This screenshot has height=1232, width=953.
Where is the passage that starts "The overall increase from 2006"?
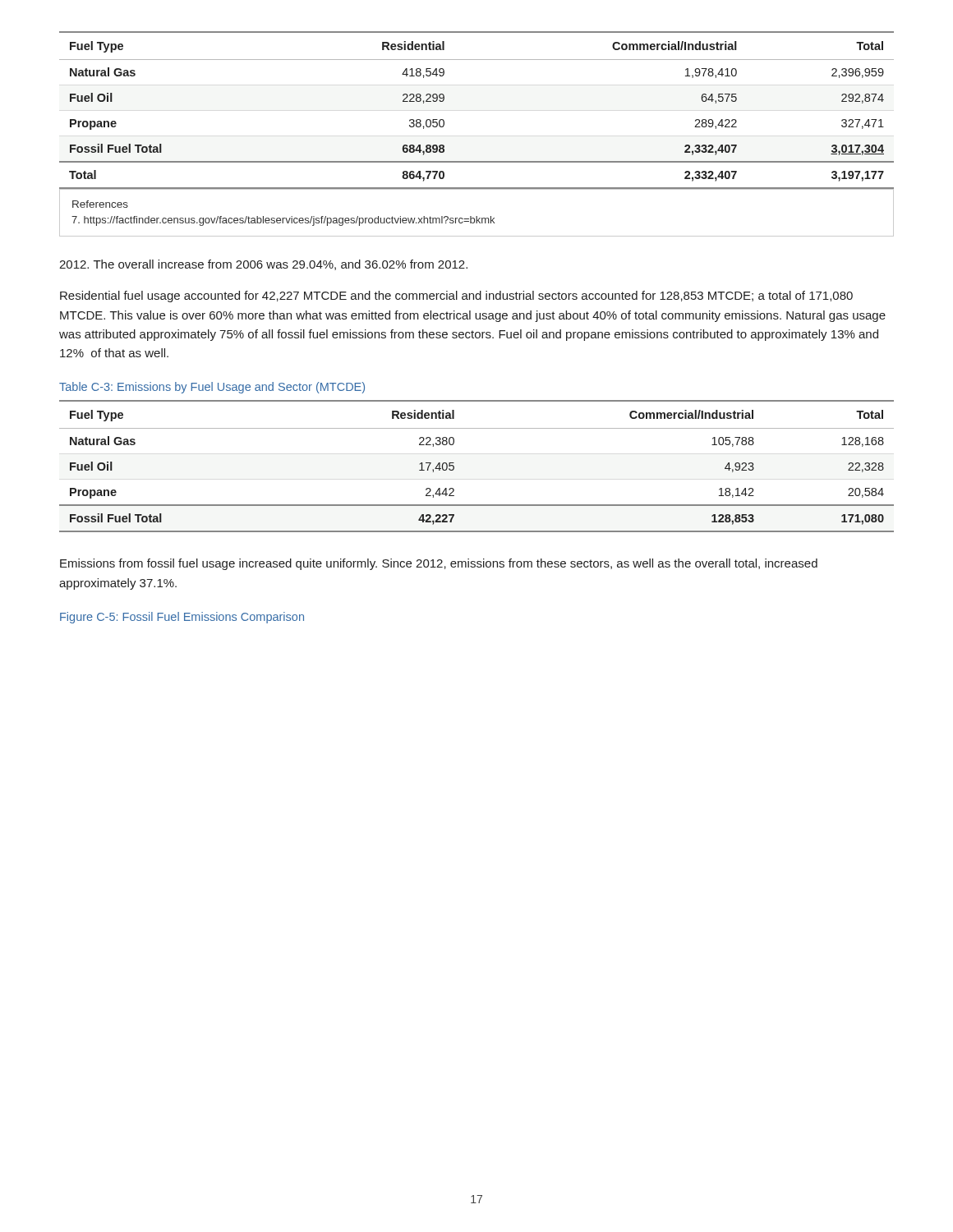(476, 264)
